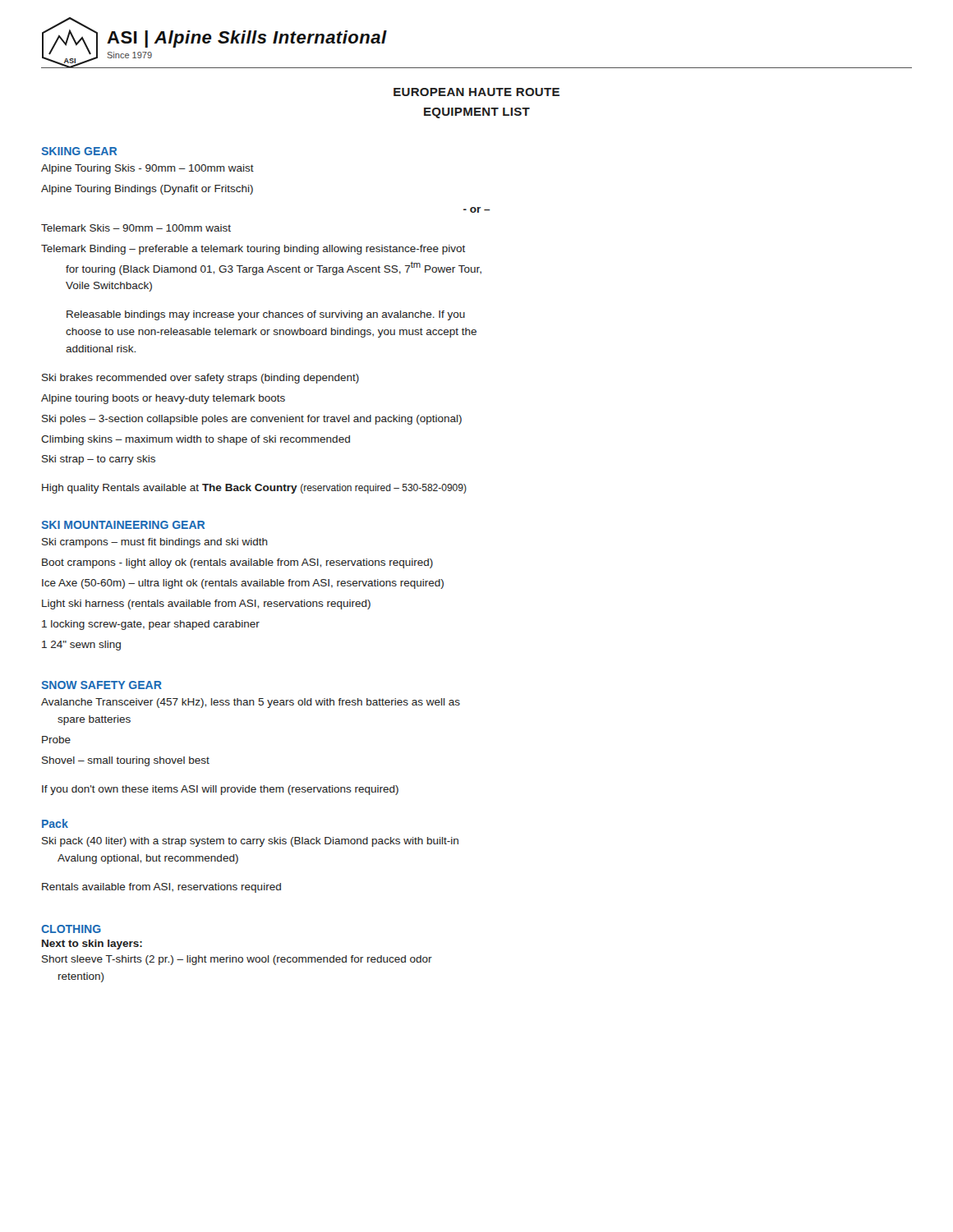Select the element starting "SKIING GEAR"
This screenshot has height=1232, width=953.
[x=79, y=151]
